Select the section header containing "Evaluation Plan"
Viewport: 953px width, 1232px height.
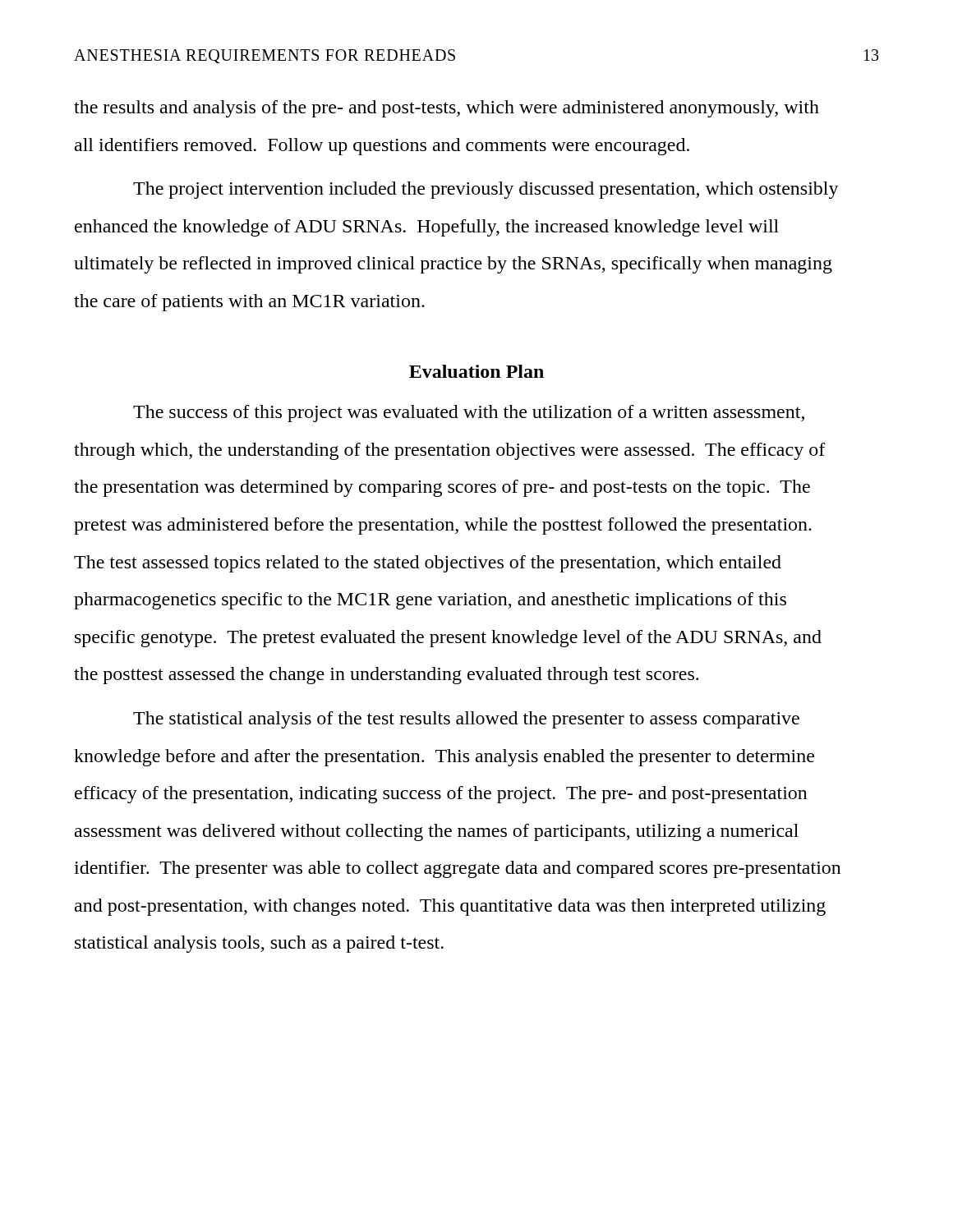(x=476, y=371)
